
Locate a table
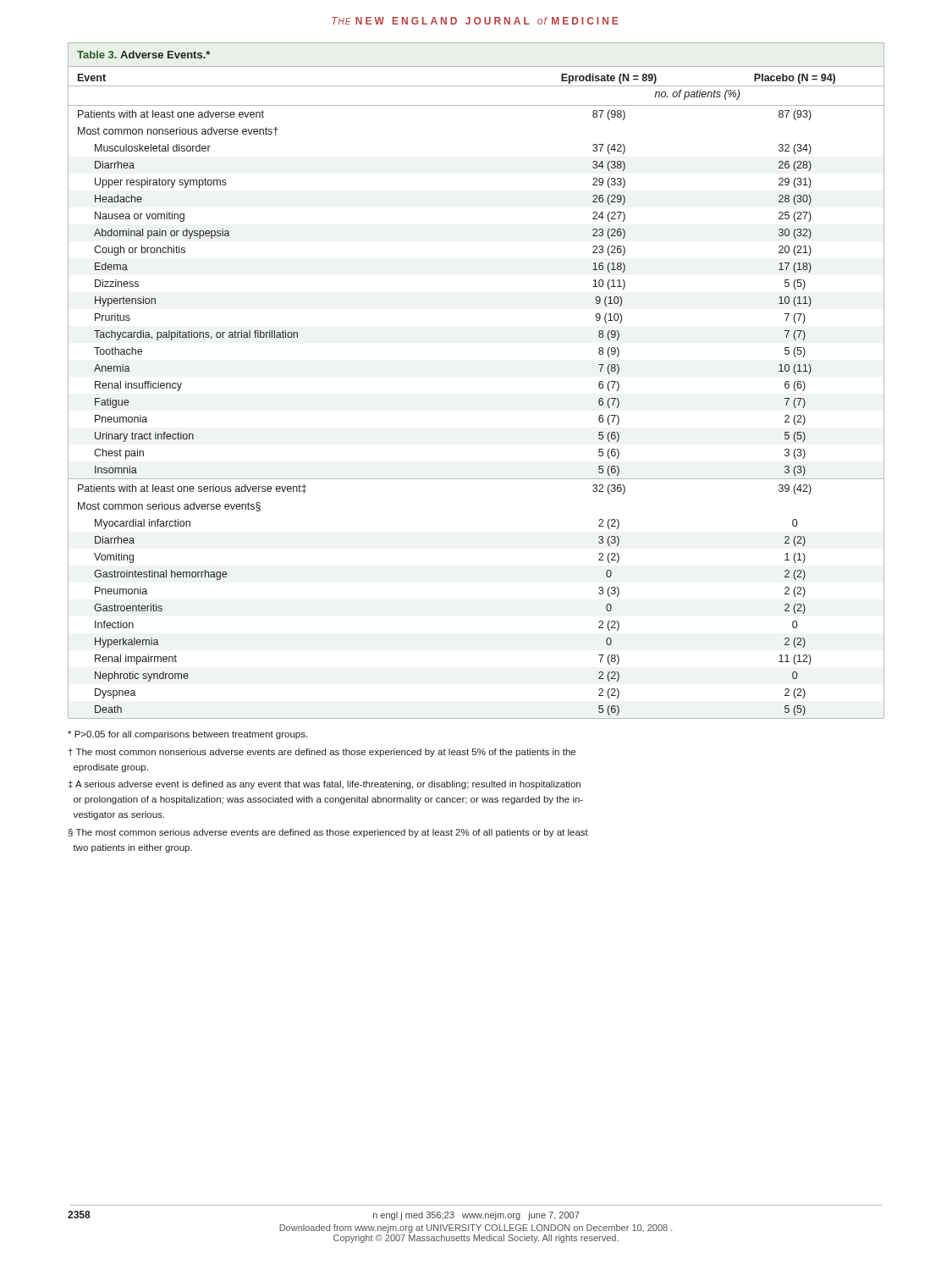coord(476,381)
